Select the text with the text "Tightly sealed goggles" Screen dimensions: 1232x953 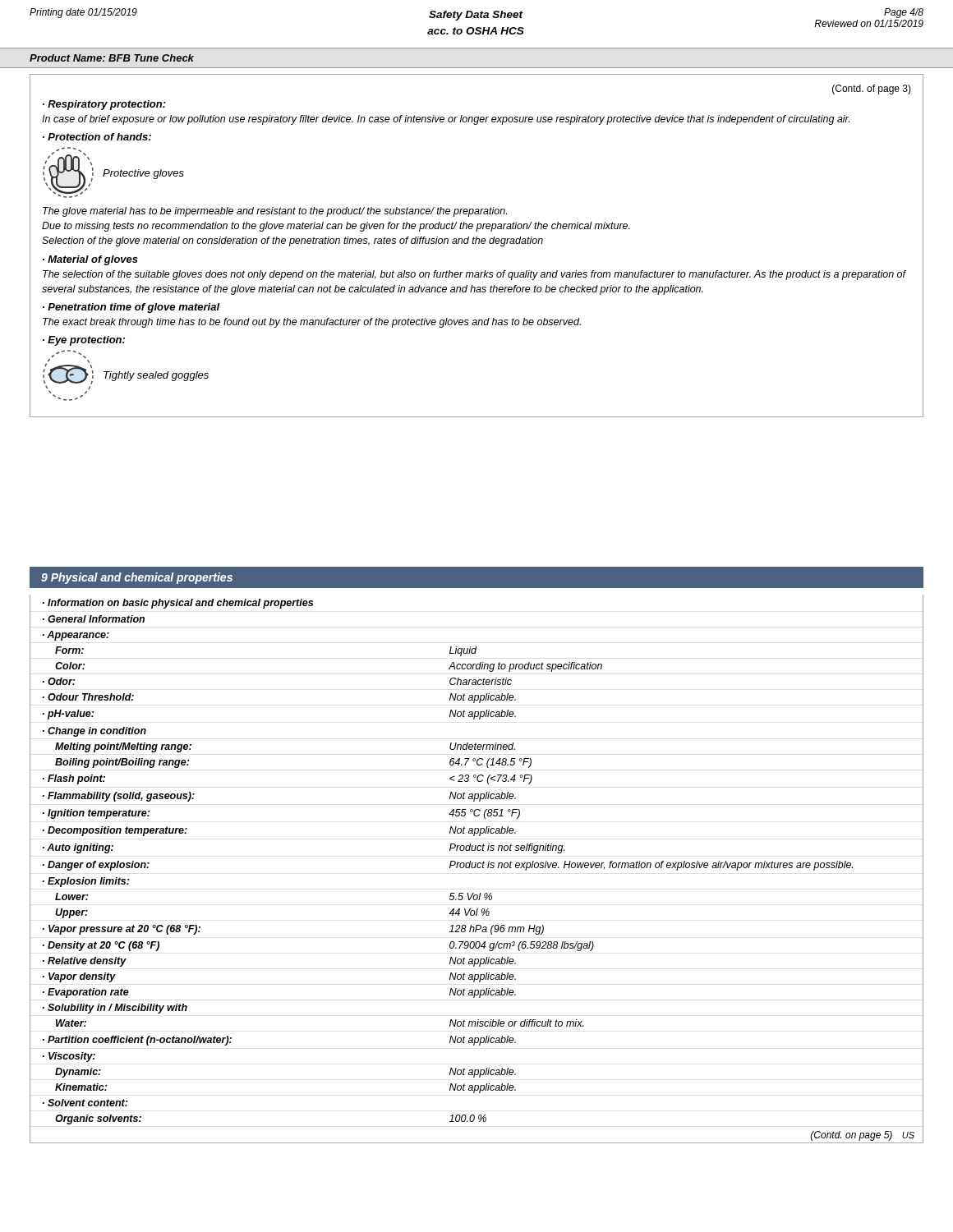click(156, 375)
